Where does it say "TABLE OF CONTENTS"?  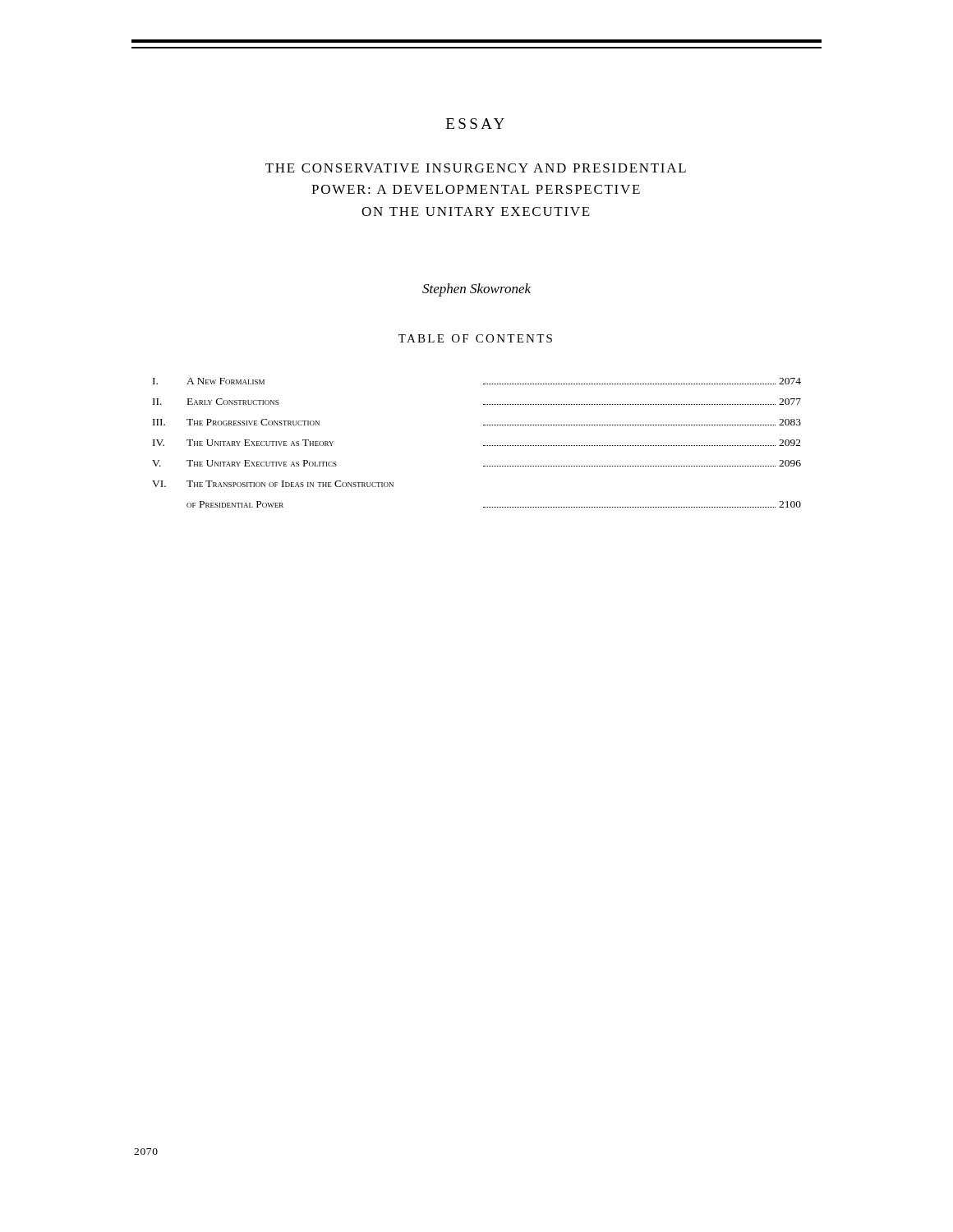pyautogui.click(x=476, y=338)
